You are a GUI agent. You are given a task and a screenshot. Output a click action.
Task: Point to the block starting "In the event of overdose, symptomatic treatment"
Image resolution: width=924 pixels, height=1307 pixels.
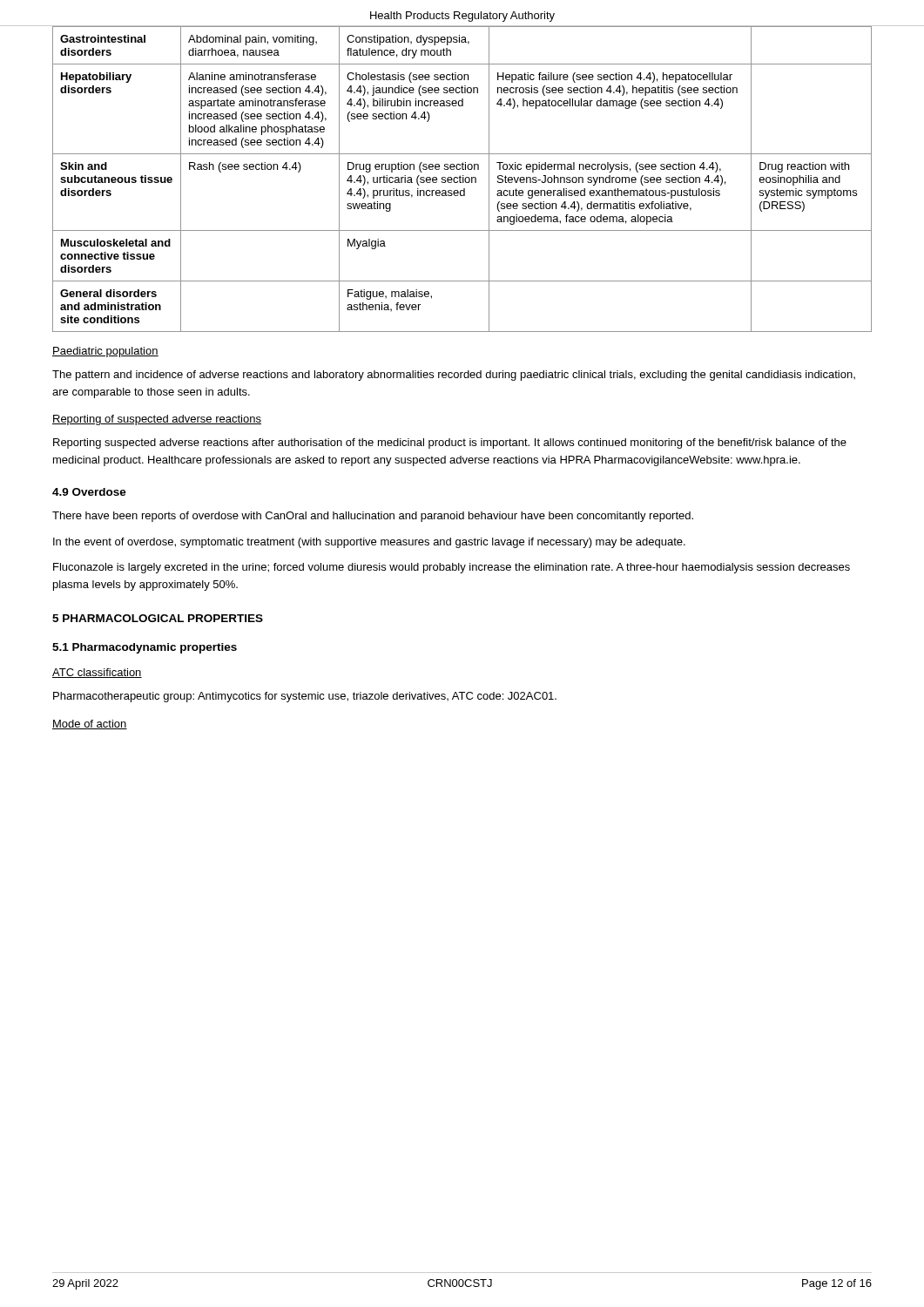tap(369, 541)
